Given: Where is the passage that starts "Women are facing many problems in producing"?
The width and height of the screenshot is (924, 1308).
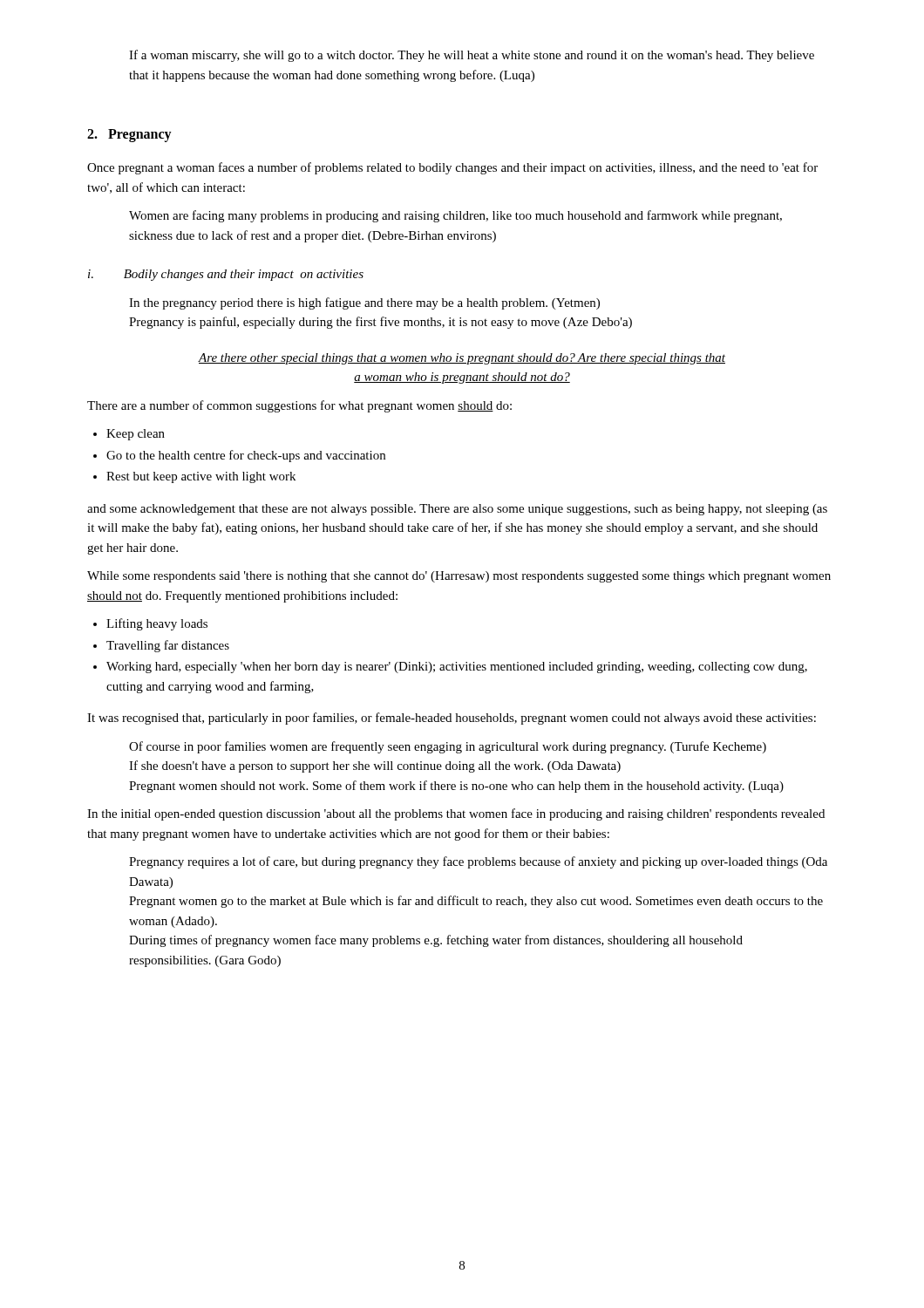Looking at the screenshot, I should 479,225.
